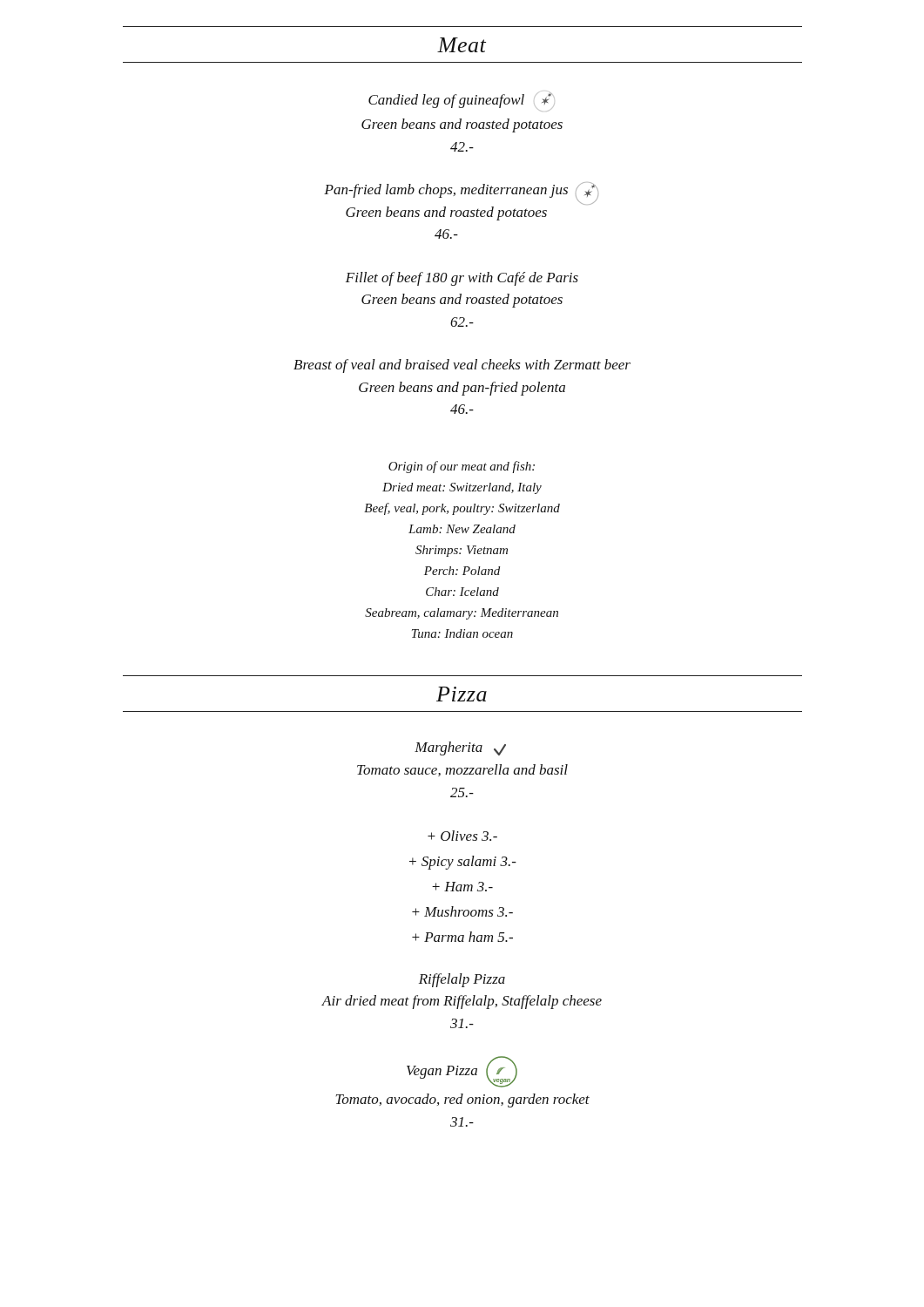Find the list item that reads "+ Parma ham 5.-"
Screen dimensions: 1307x924
462,937
